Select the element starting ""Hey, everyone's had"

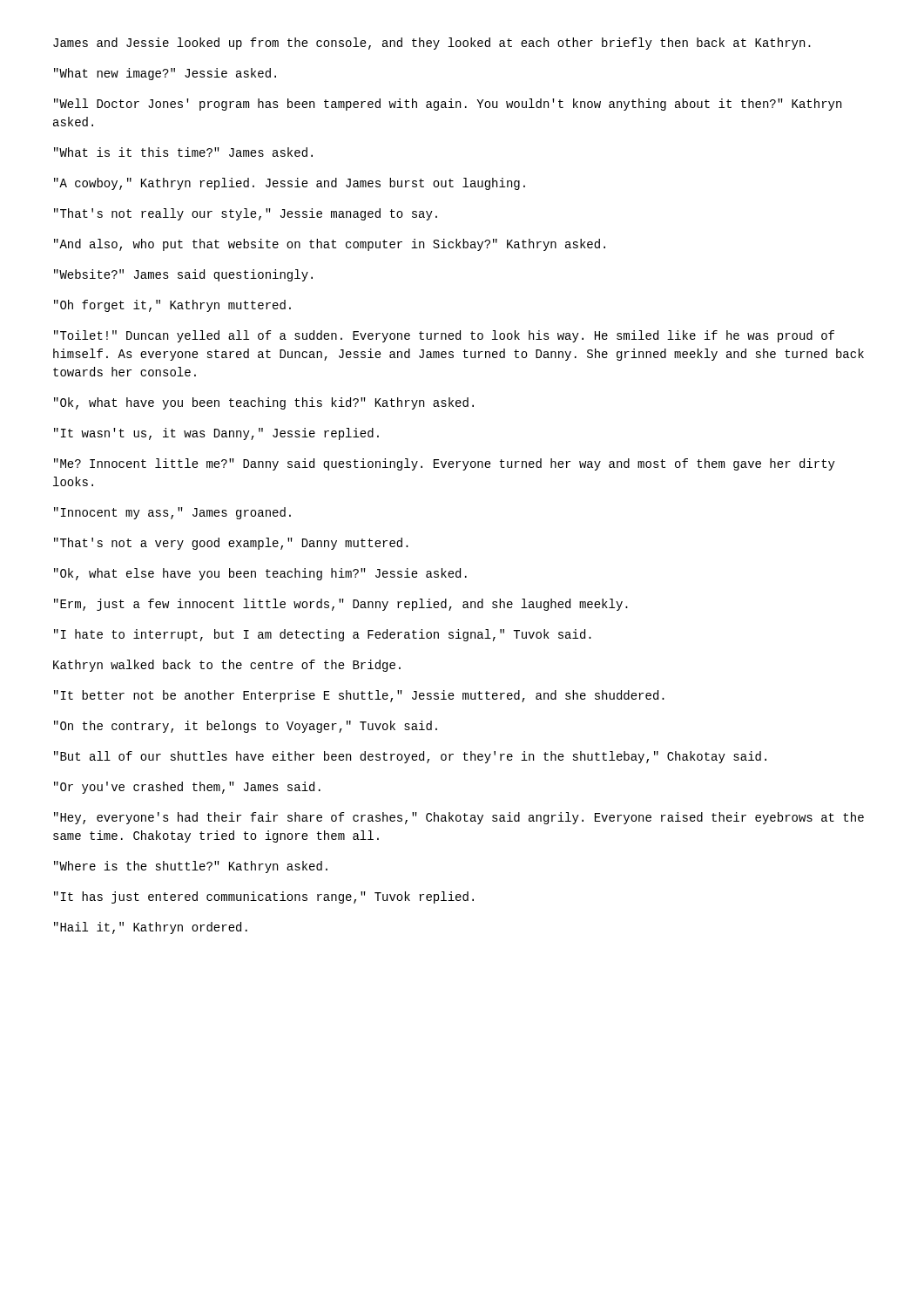coord(458,827)
